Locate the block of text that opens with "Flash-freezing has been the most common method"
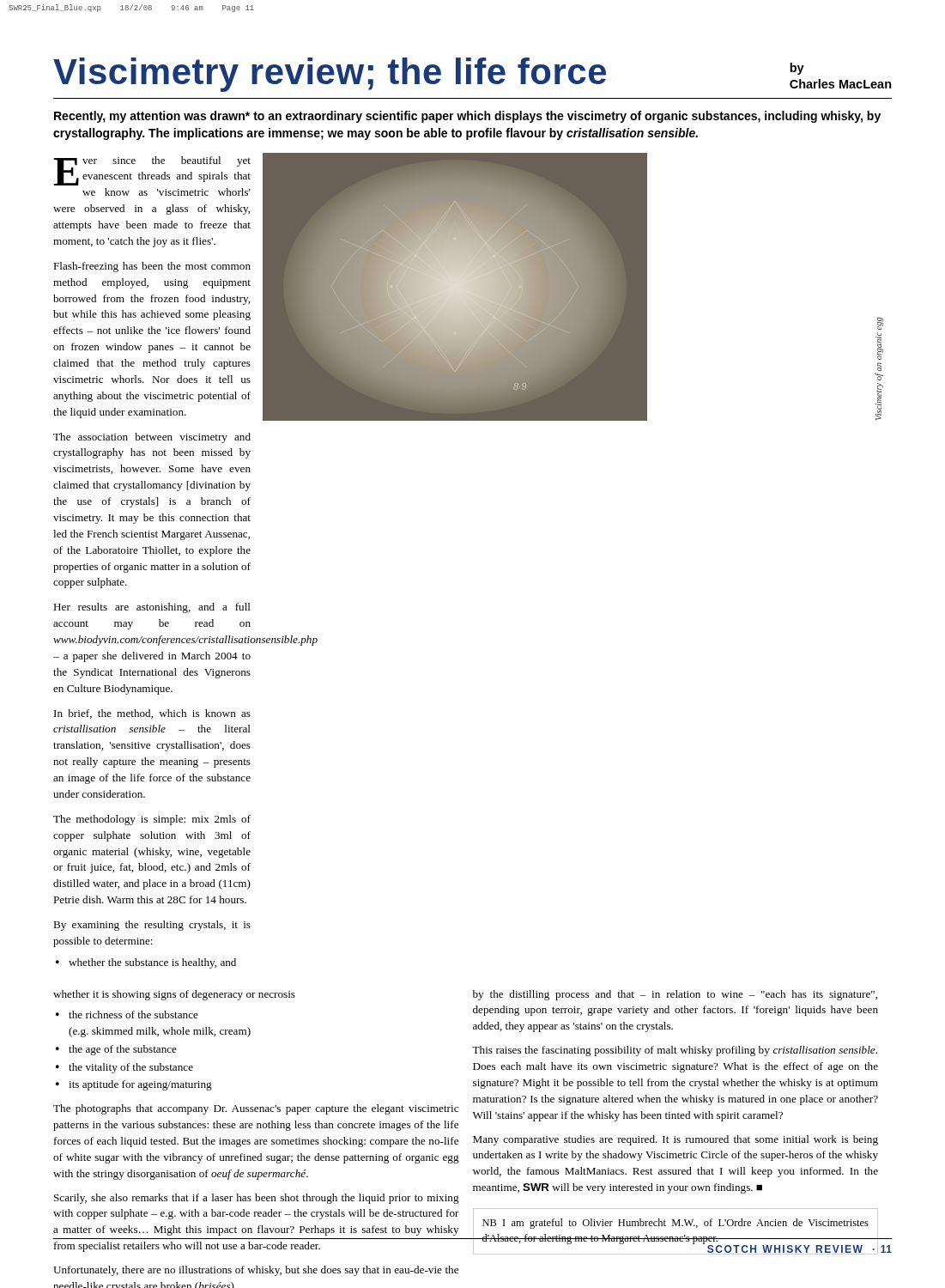Image resolution: width=945 pixels, height=1288 pixels. click(152, 339)
